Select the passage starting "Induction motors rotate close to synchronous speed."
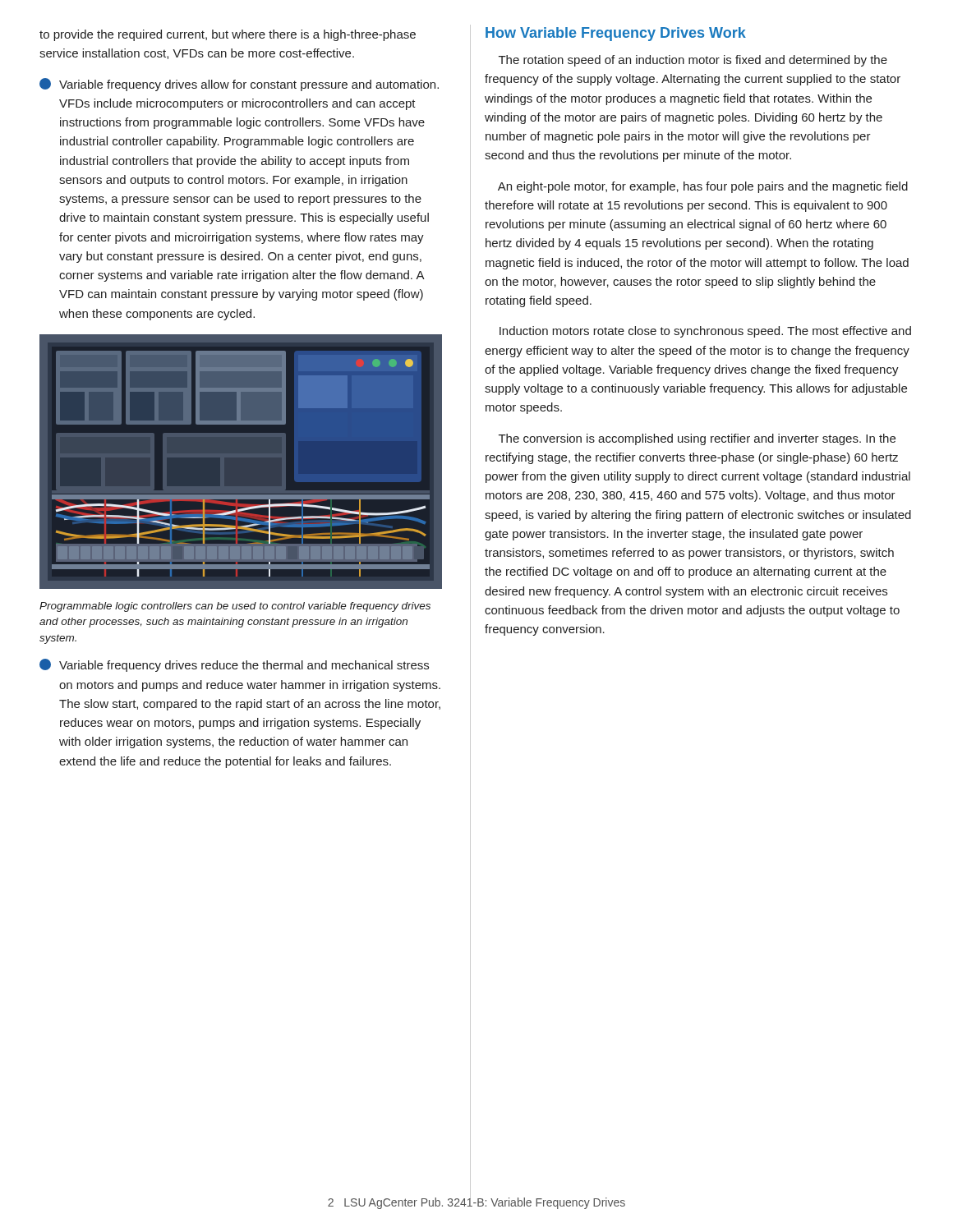The image size is (953, 1232). [x=698, y=369]
